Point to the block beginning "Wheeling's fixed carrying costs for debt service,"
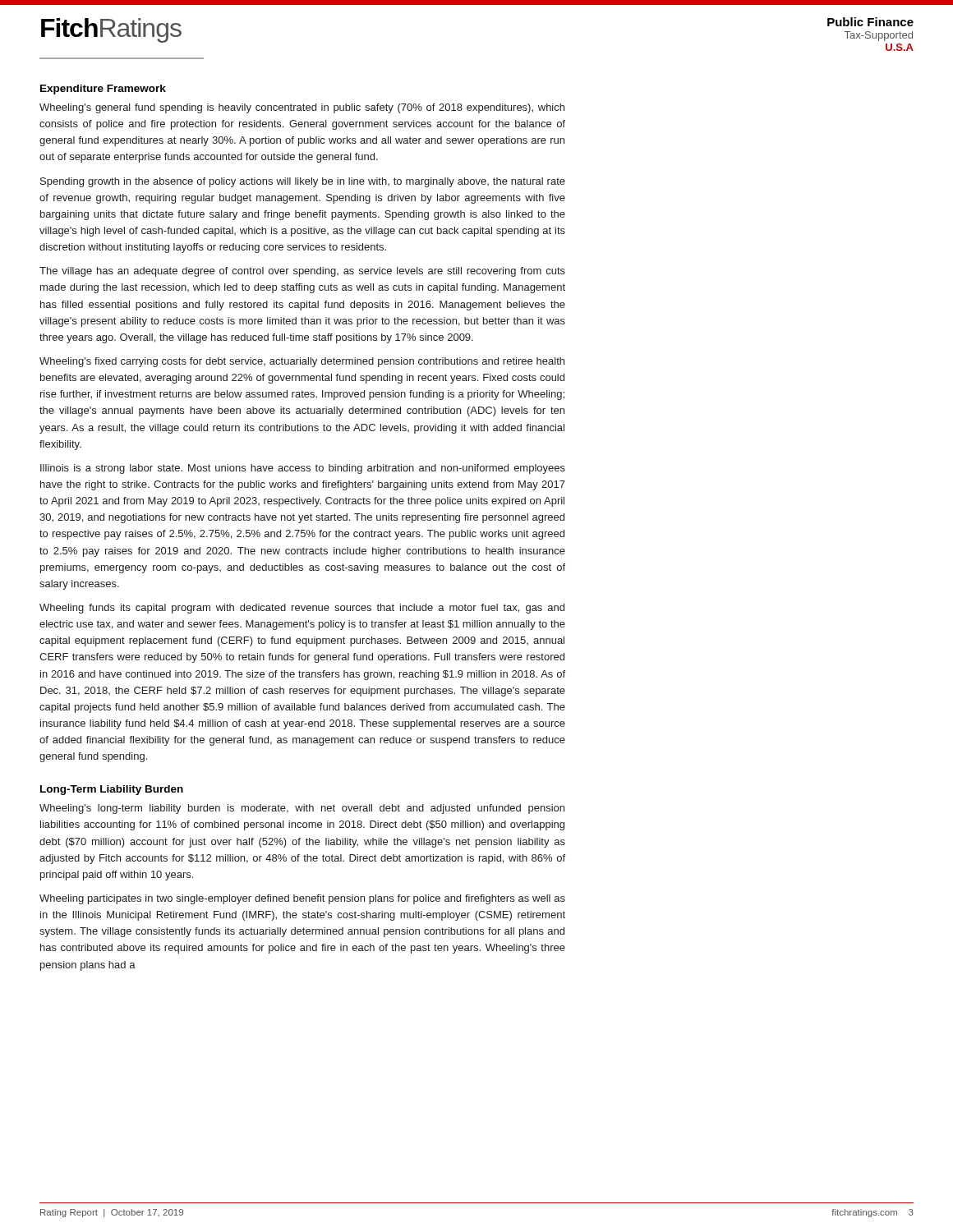The width and height of the screenshot is (953, 1232). coord(302,402)
